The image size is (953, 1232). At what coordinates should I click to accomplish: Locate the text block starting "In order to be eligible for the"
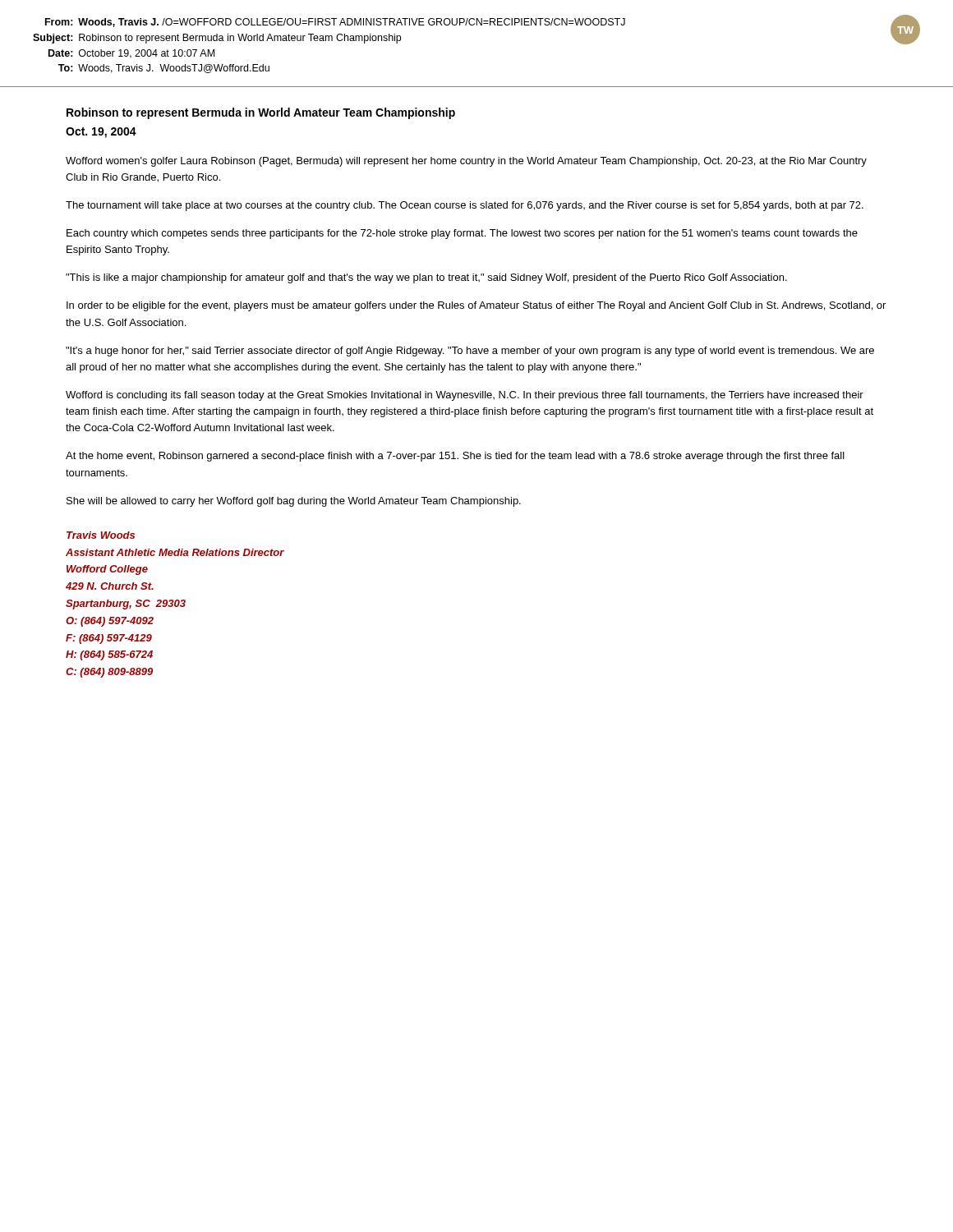[x=476, y=314]
